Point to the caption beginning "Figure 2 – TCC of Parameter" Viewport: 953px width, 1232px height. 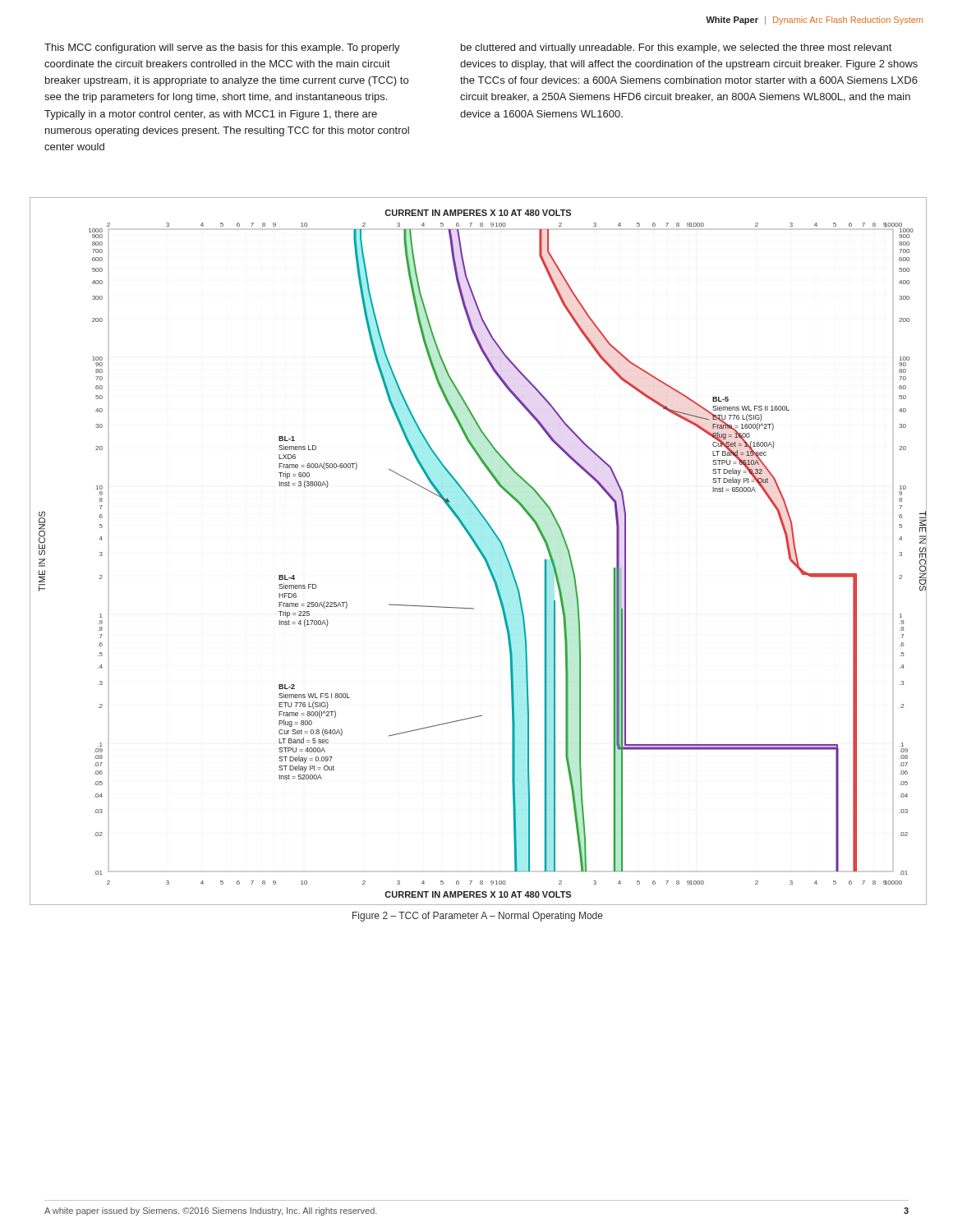point(477,916)
